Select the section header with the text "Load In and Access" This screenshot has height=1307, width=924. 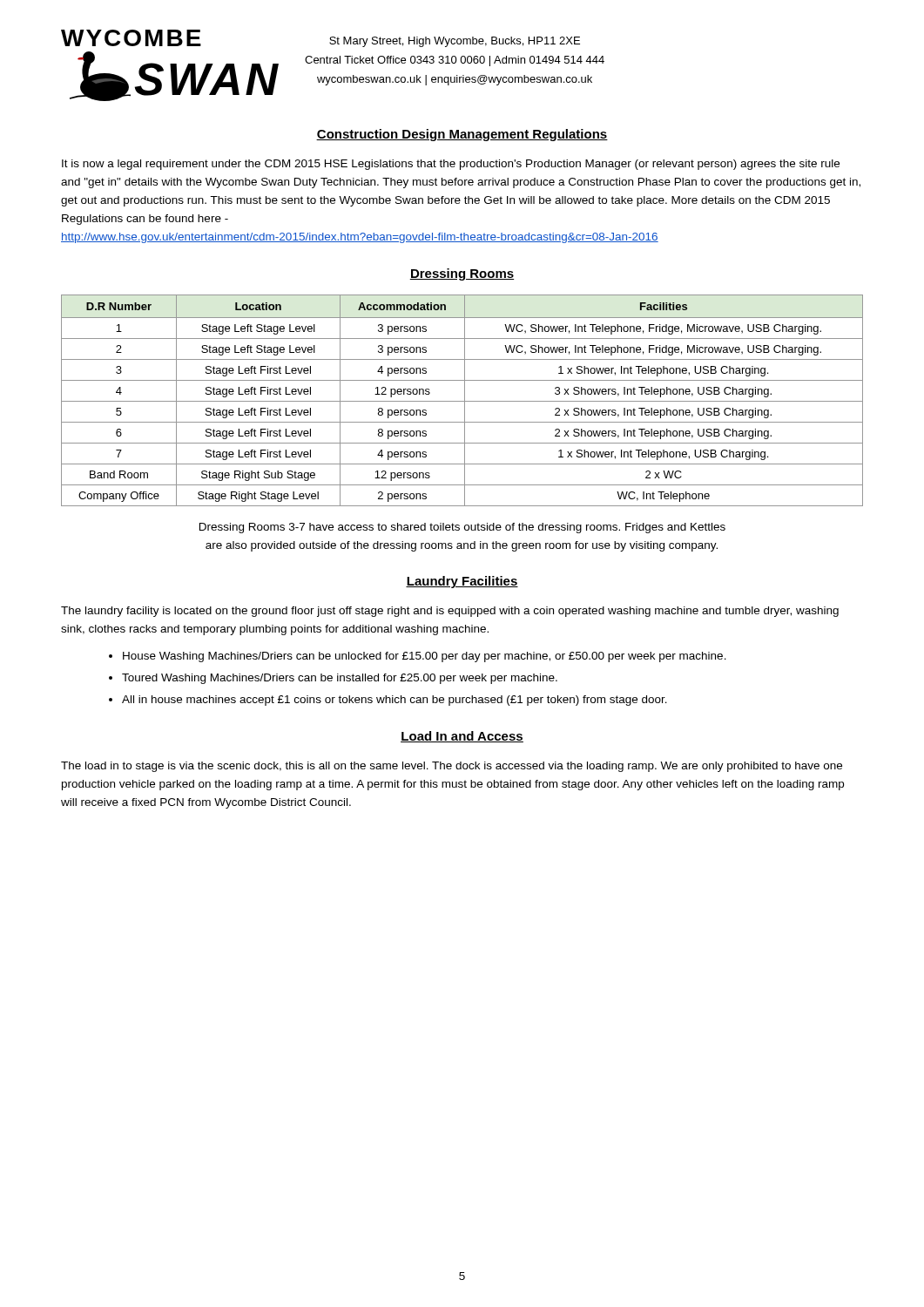click(462, 736)
